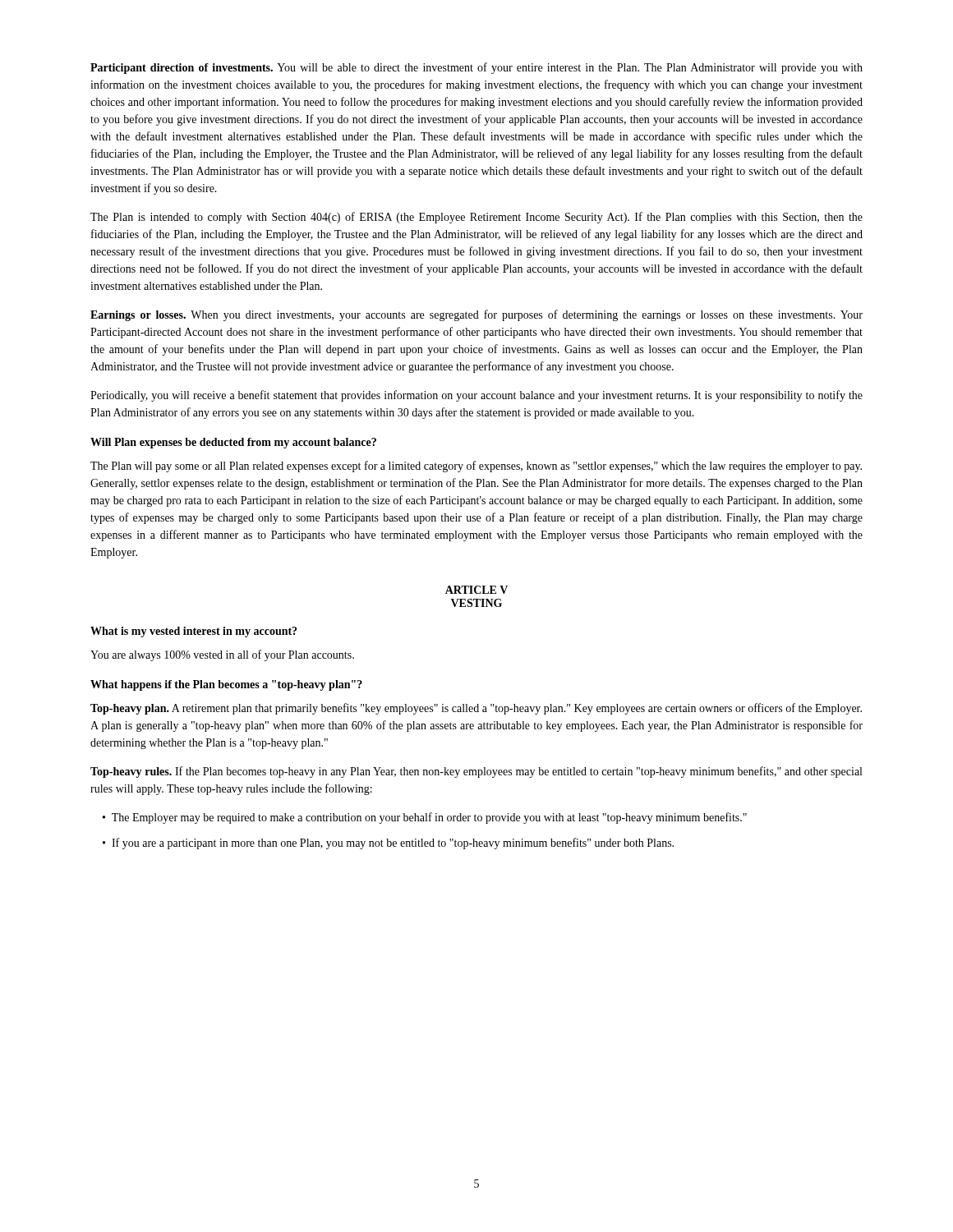
Task: Click on the text starting "What is my vested interest"
Action: tap(194, 631)
